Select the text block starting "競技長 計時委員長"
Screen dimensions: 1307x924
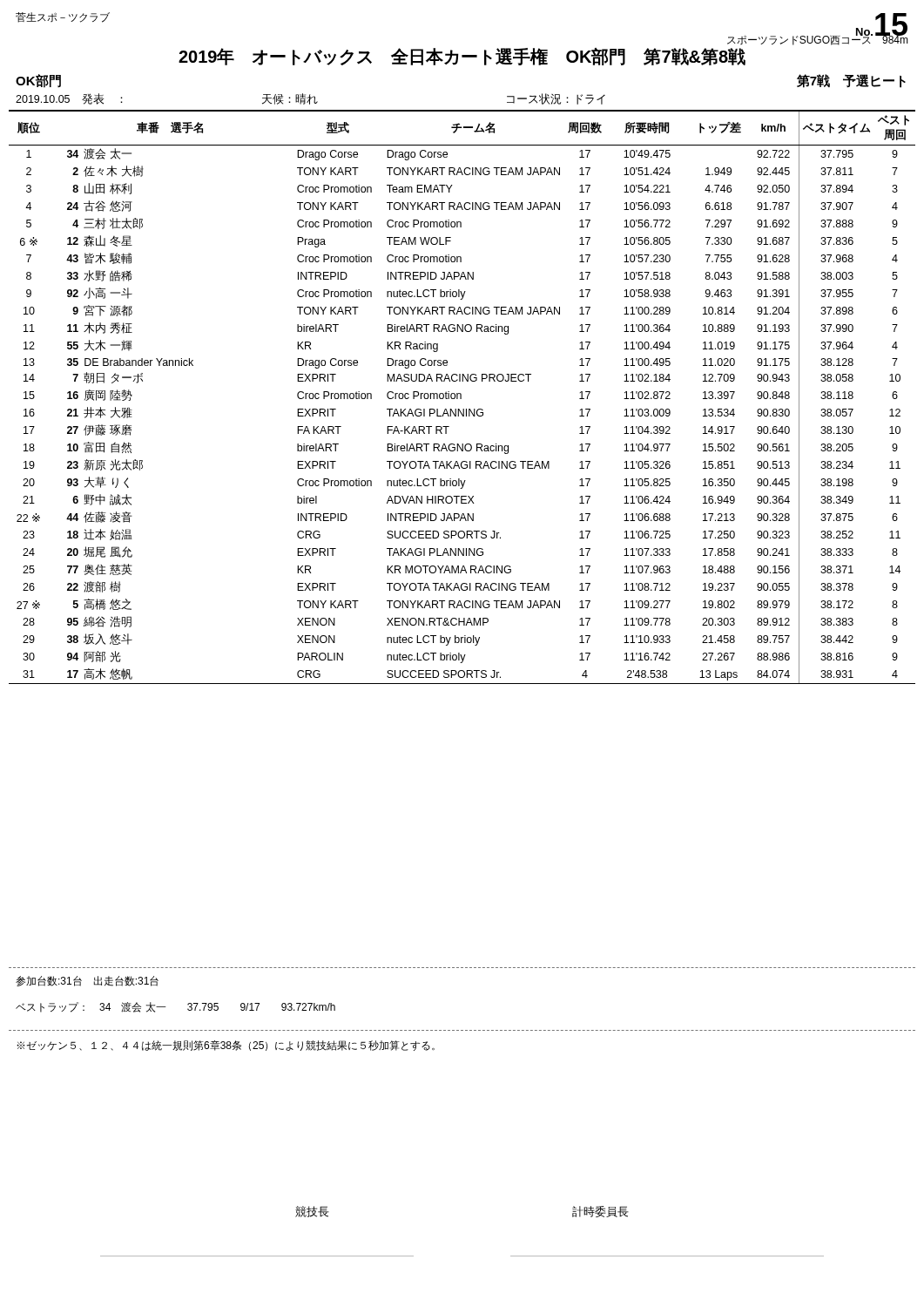(305, 1212)
